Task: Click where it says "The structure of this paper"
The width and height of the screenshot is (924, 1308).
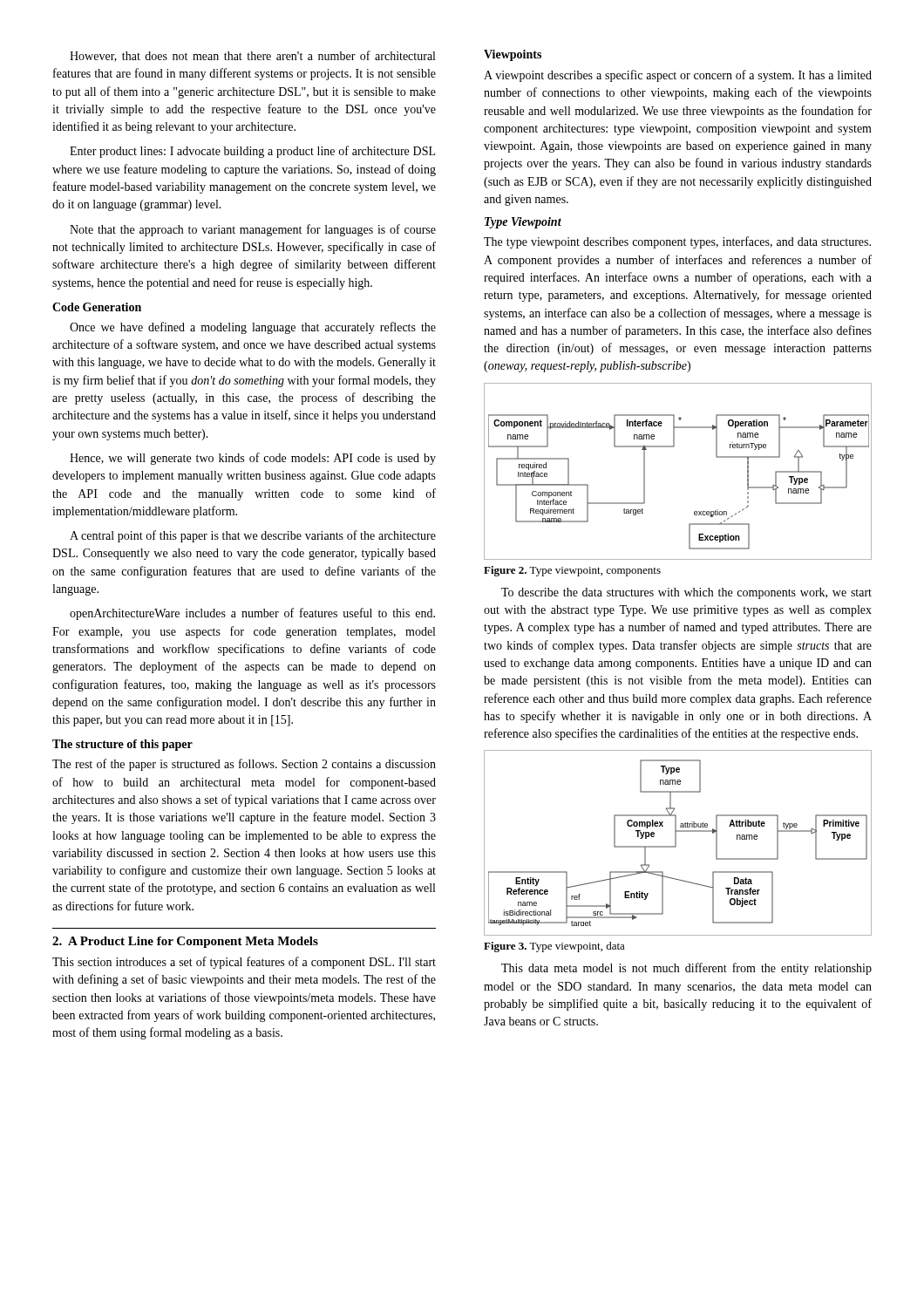Action: tap(122, 745)
